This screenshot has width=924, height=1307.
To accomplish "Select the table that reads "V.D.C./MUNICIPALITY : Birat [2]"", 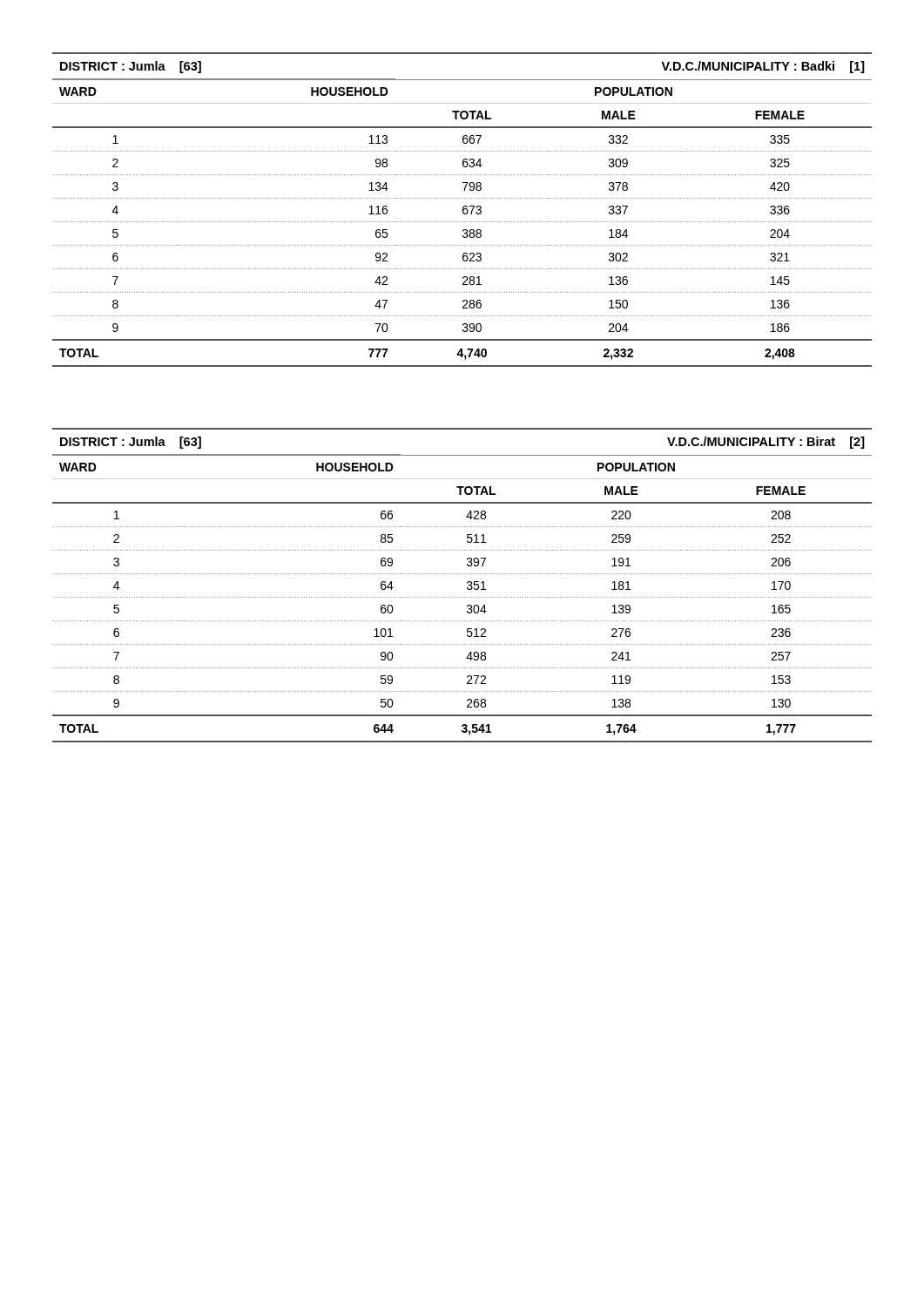I will (462, 585).
